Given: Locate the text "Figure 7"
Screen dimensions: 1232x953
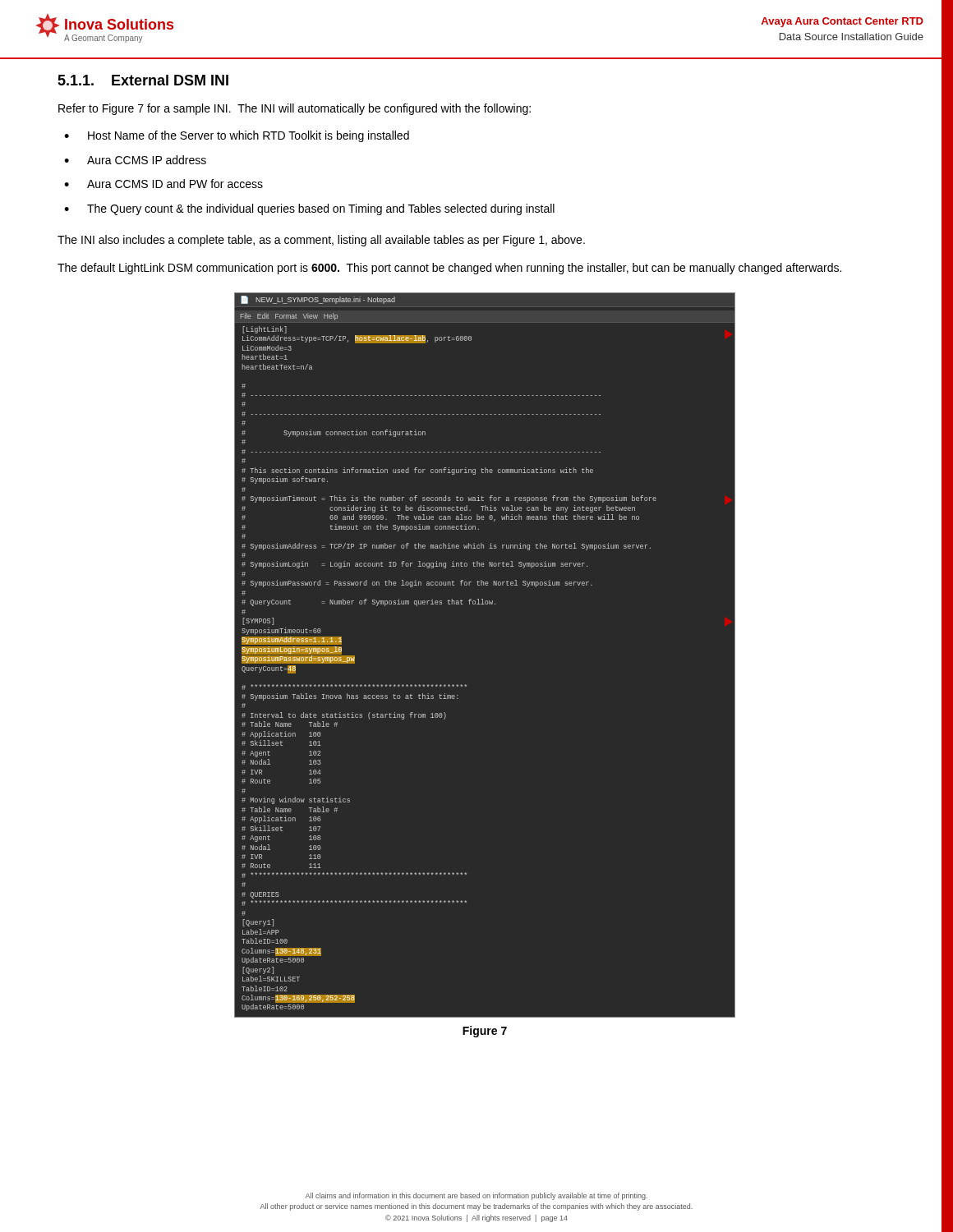Looking at the screenshot, I should 485,1031.
